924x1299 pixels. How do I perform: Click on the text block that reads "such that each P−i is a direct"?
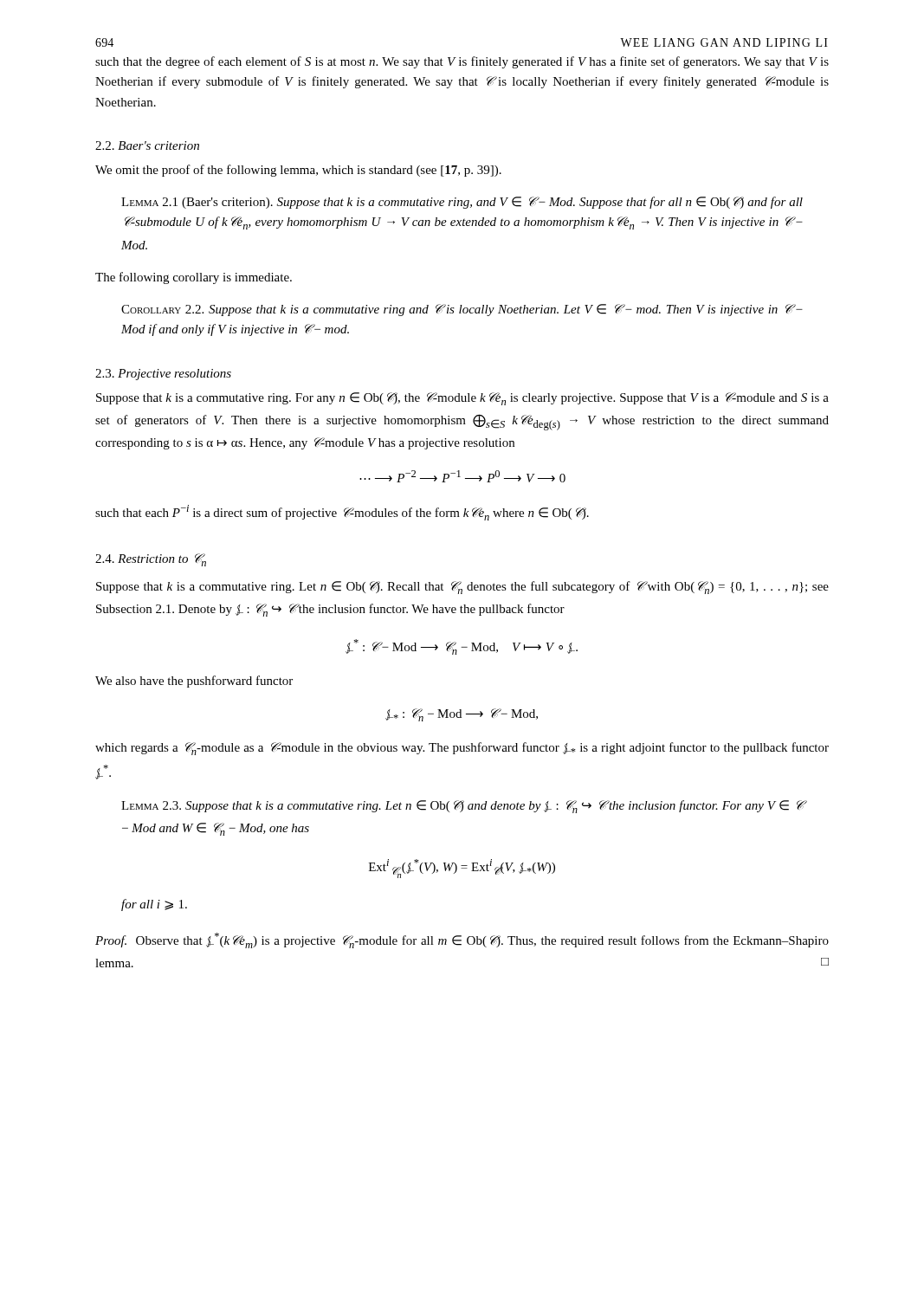click(x=462, y=513)
